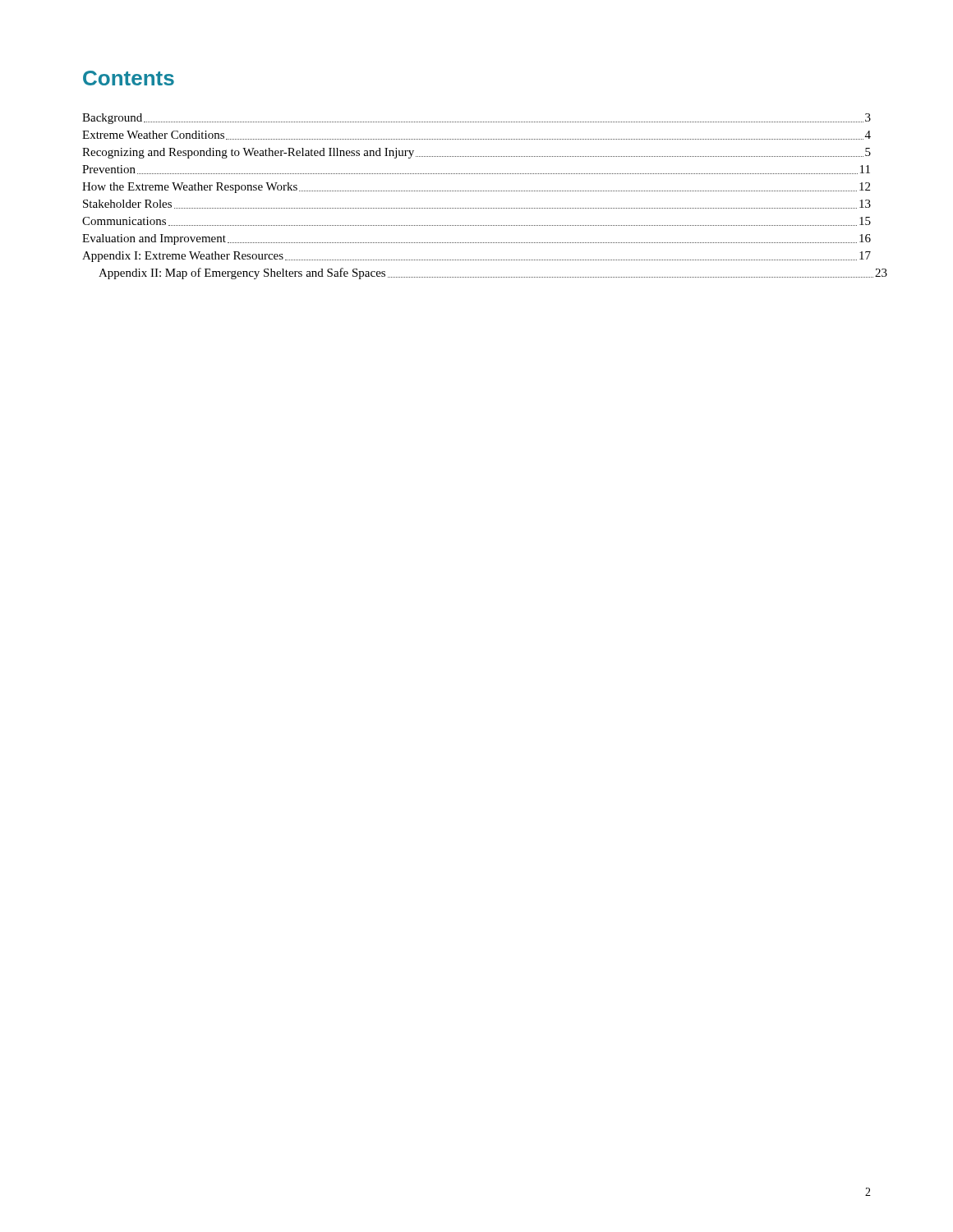Click on the text starting "How the Extreme Weather Response Works 12"
Viewport: 953px width, 1232px height.
476,187
